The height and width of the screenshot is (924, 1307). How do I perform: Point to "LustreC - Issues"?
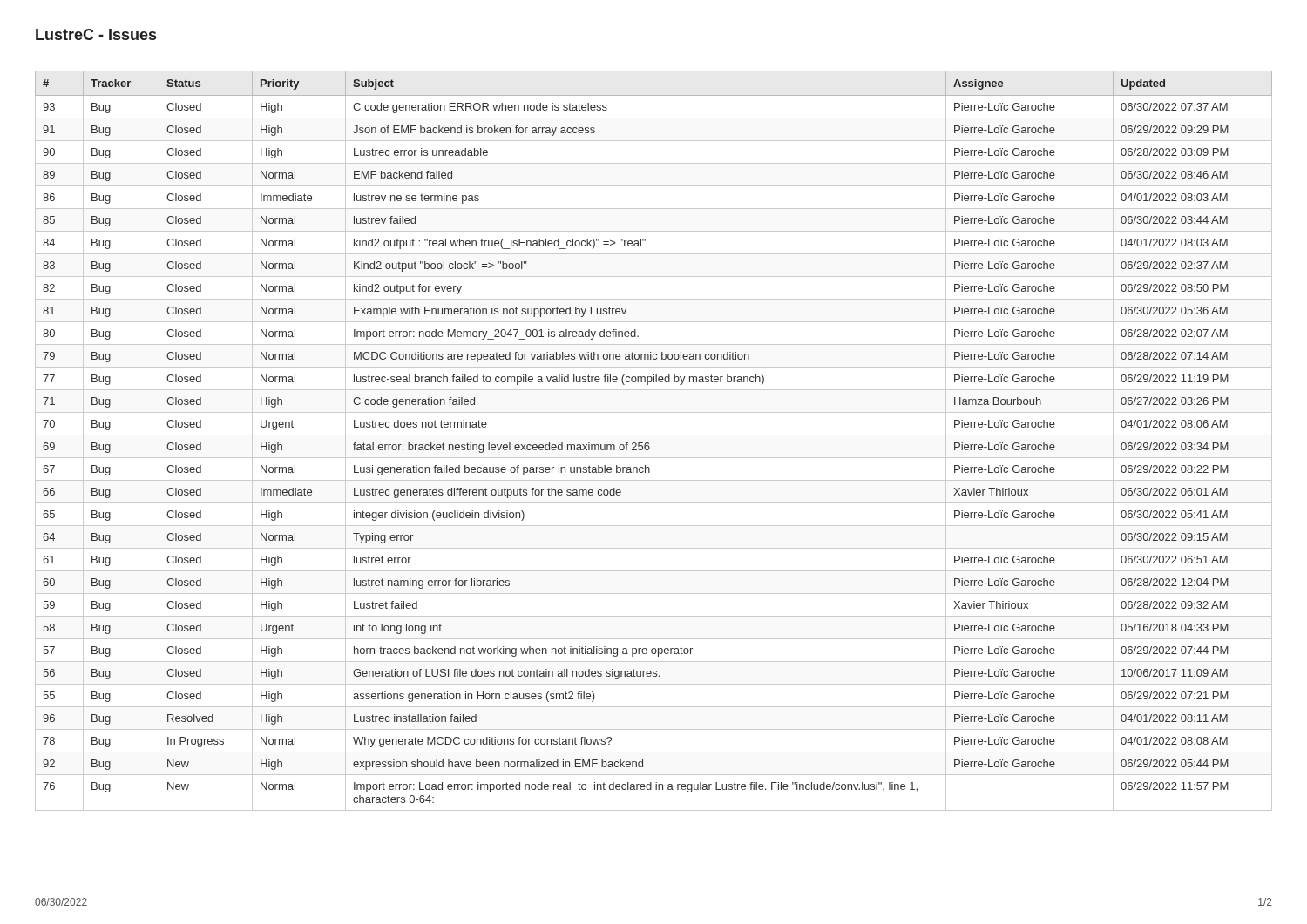(96, 35)
